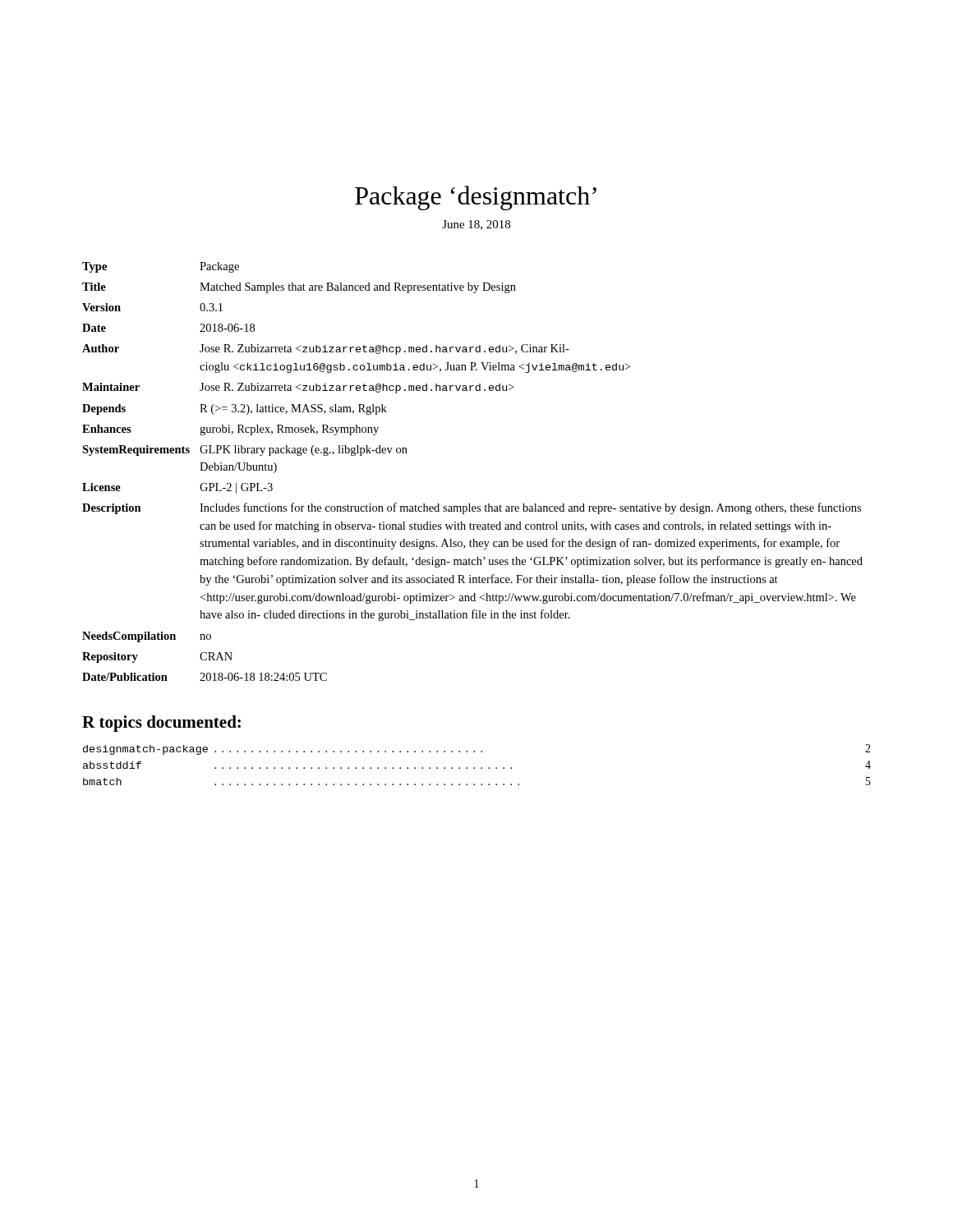Find the block starting "Repository CRAN"
The image size is (953, 1232).
pyautogui.click(x=110, y=657)
